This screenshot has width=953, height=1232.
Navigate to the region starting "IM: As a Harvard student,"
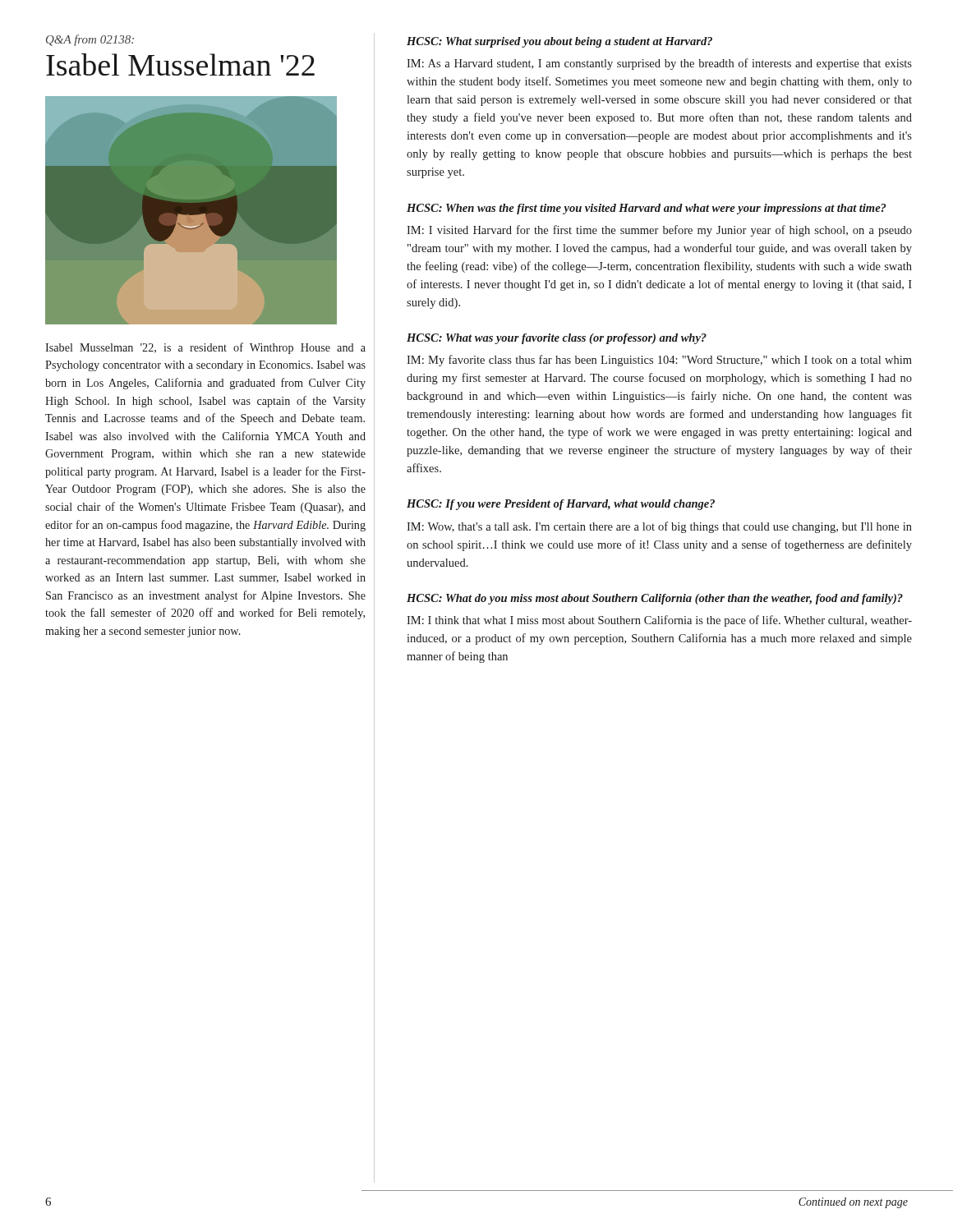click(659, 118)
